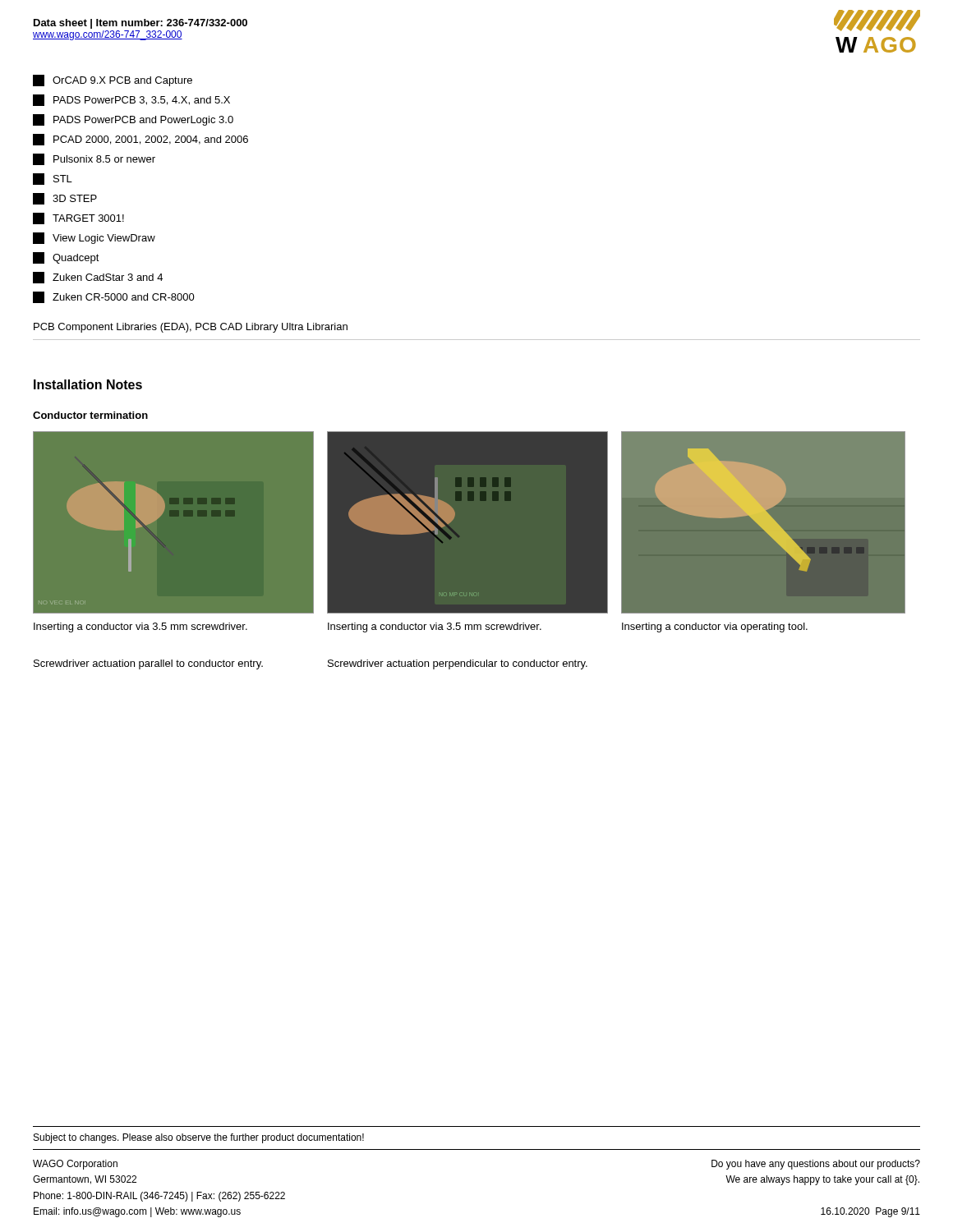Image resolution: width=953 pixels, height=1232 pixels.
Task: Locate the element starting "Subject to changes. Please also"
Action: click(199, 1138)
